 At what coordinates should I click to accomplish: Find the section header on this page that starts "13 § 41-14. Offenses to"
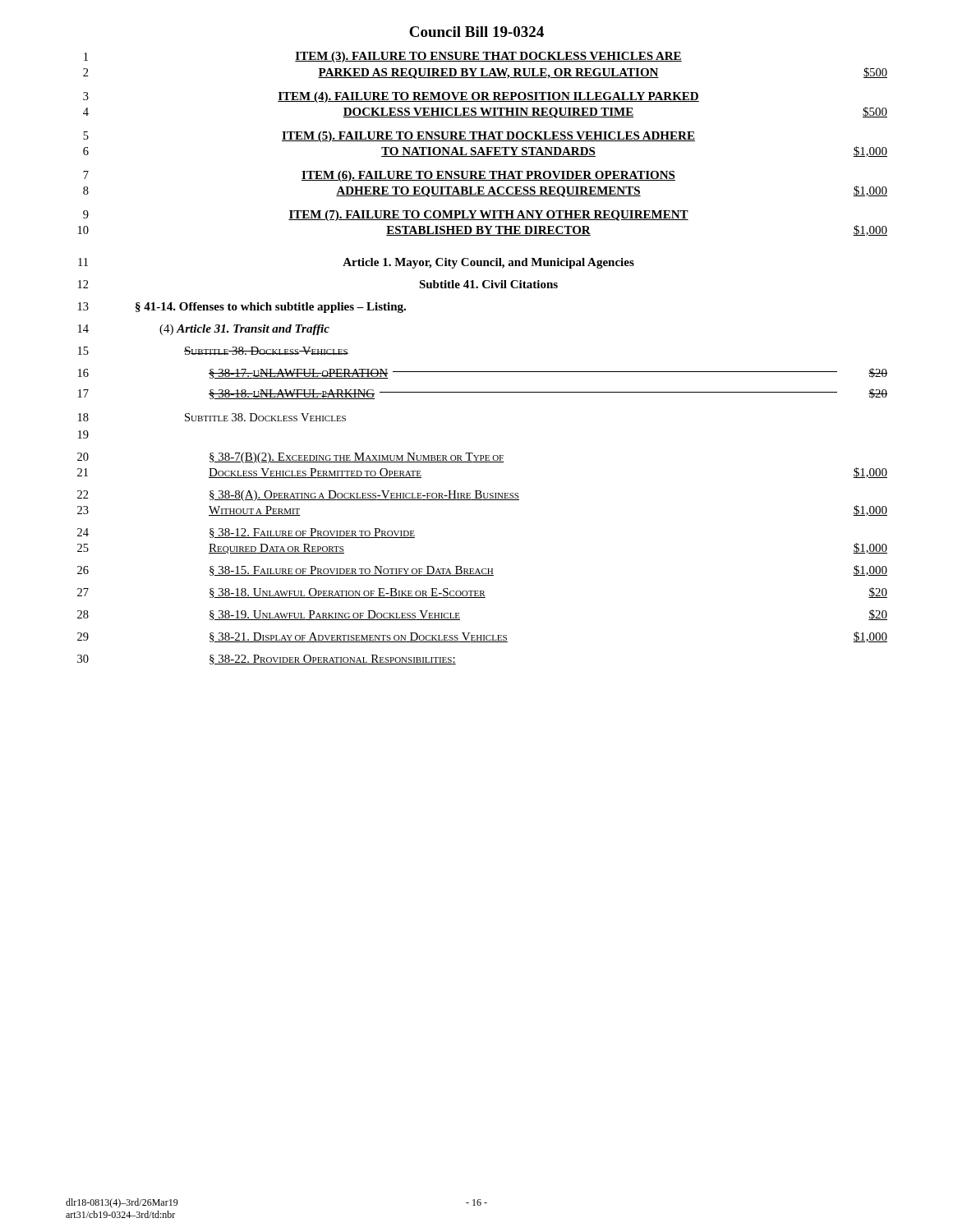(242, 308)
